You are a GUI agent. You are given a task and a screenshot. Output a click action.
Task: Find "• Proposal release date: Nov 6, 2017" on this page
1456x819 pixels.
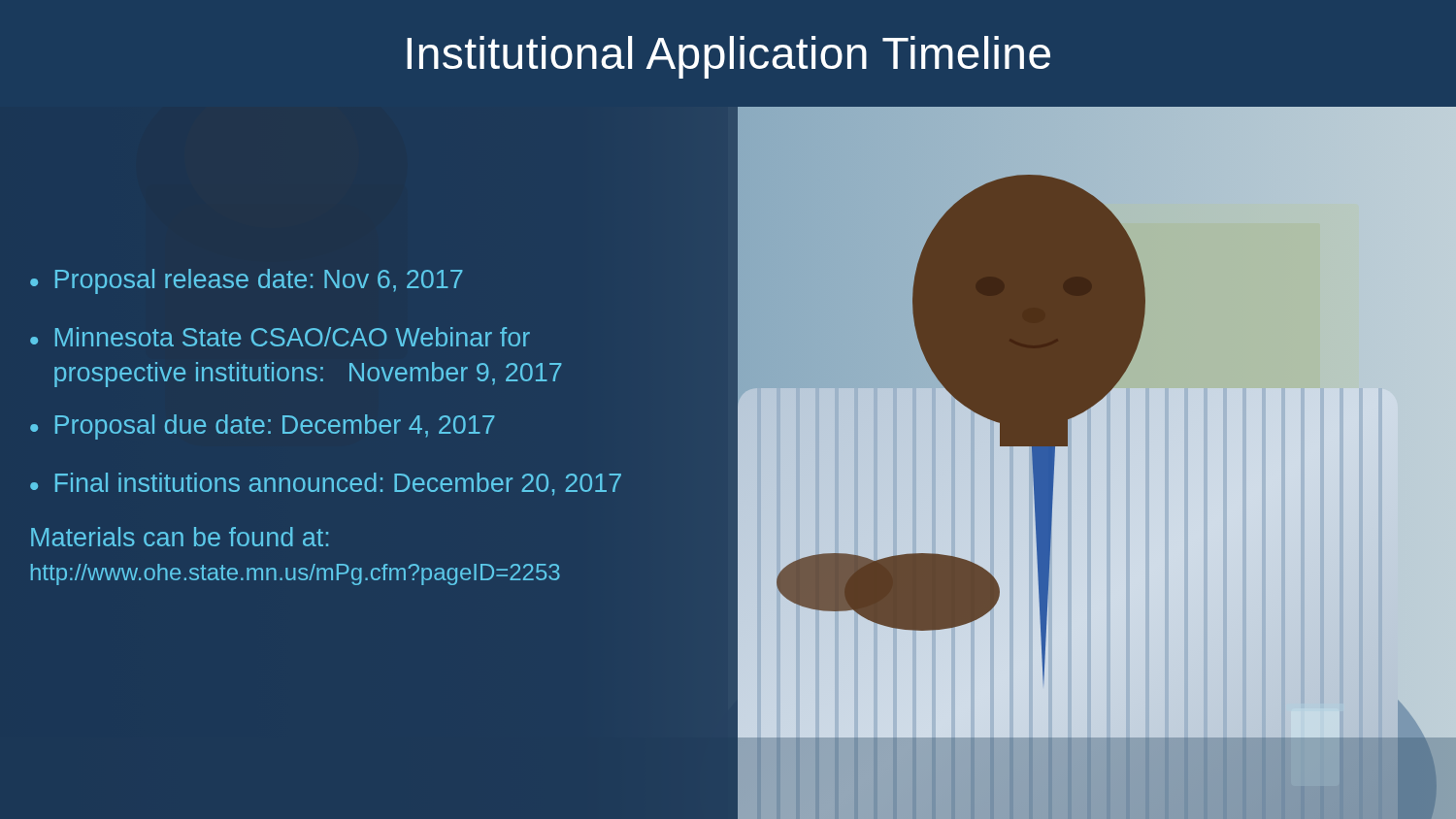(246, 282)
